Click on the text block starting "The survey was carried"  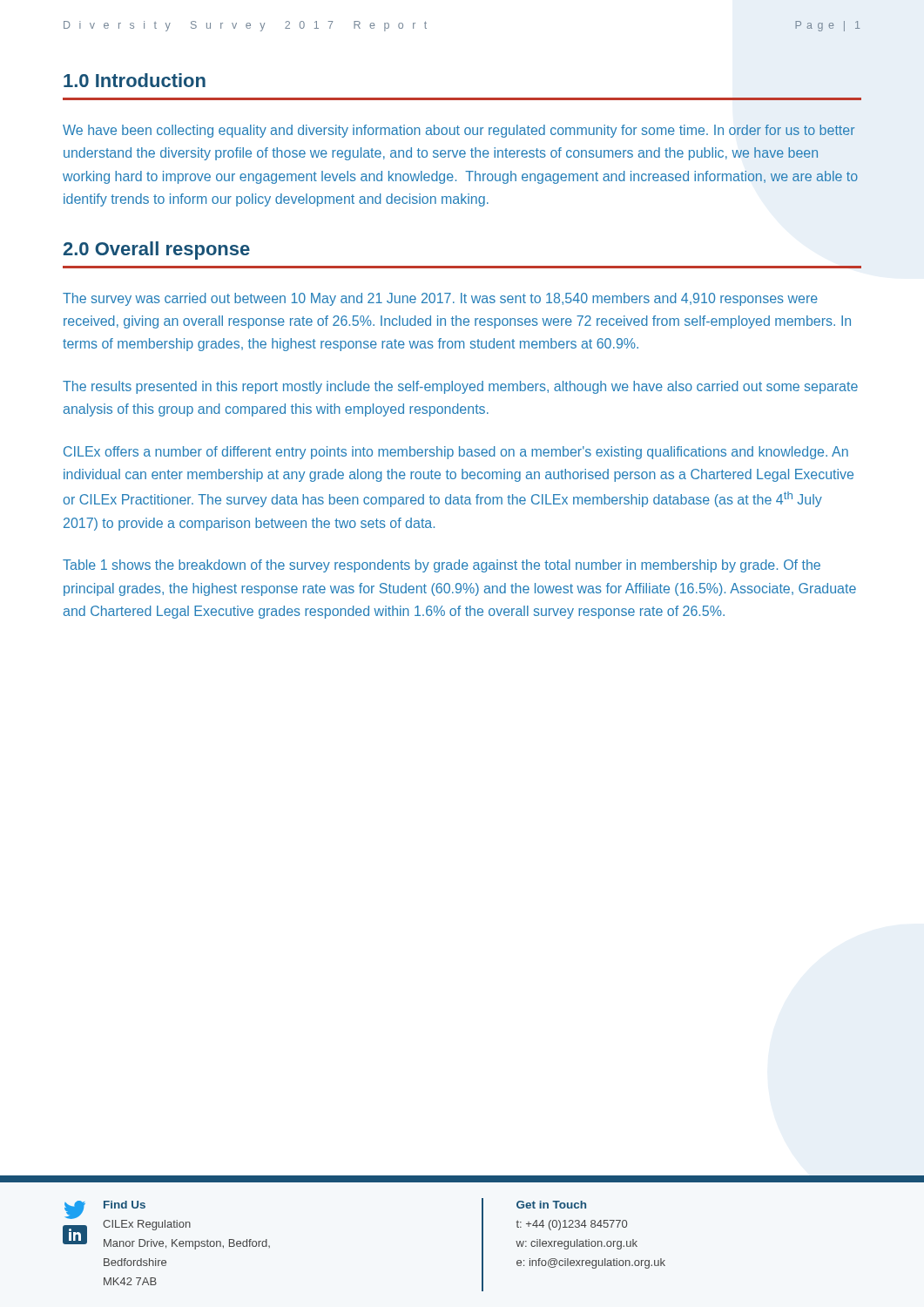[x=457, y=321]
